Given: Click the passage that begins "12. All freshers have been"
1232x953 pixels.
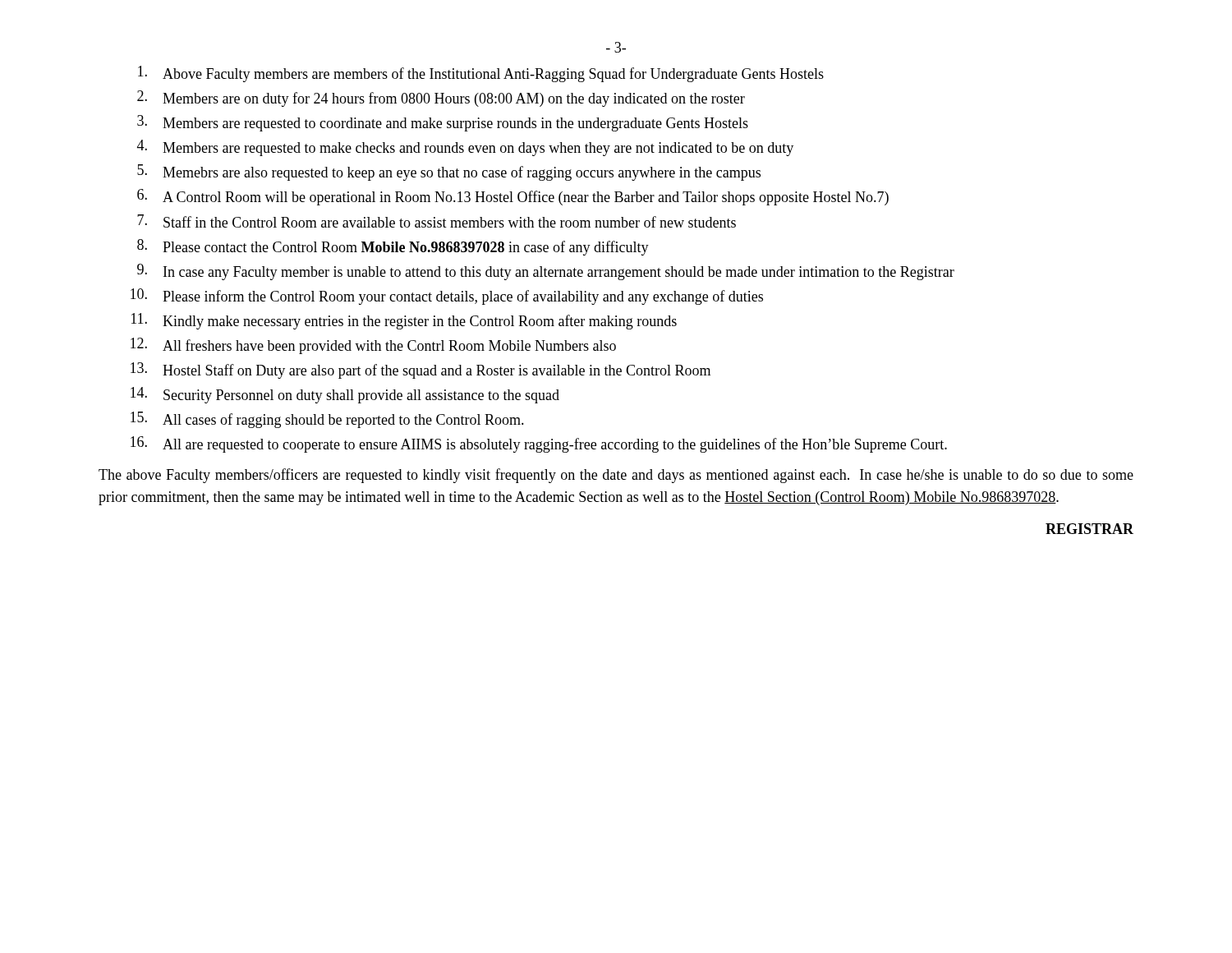Looking at the screenshot, I should tap(616, 346).
